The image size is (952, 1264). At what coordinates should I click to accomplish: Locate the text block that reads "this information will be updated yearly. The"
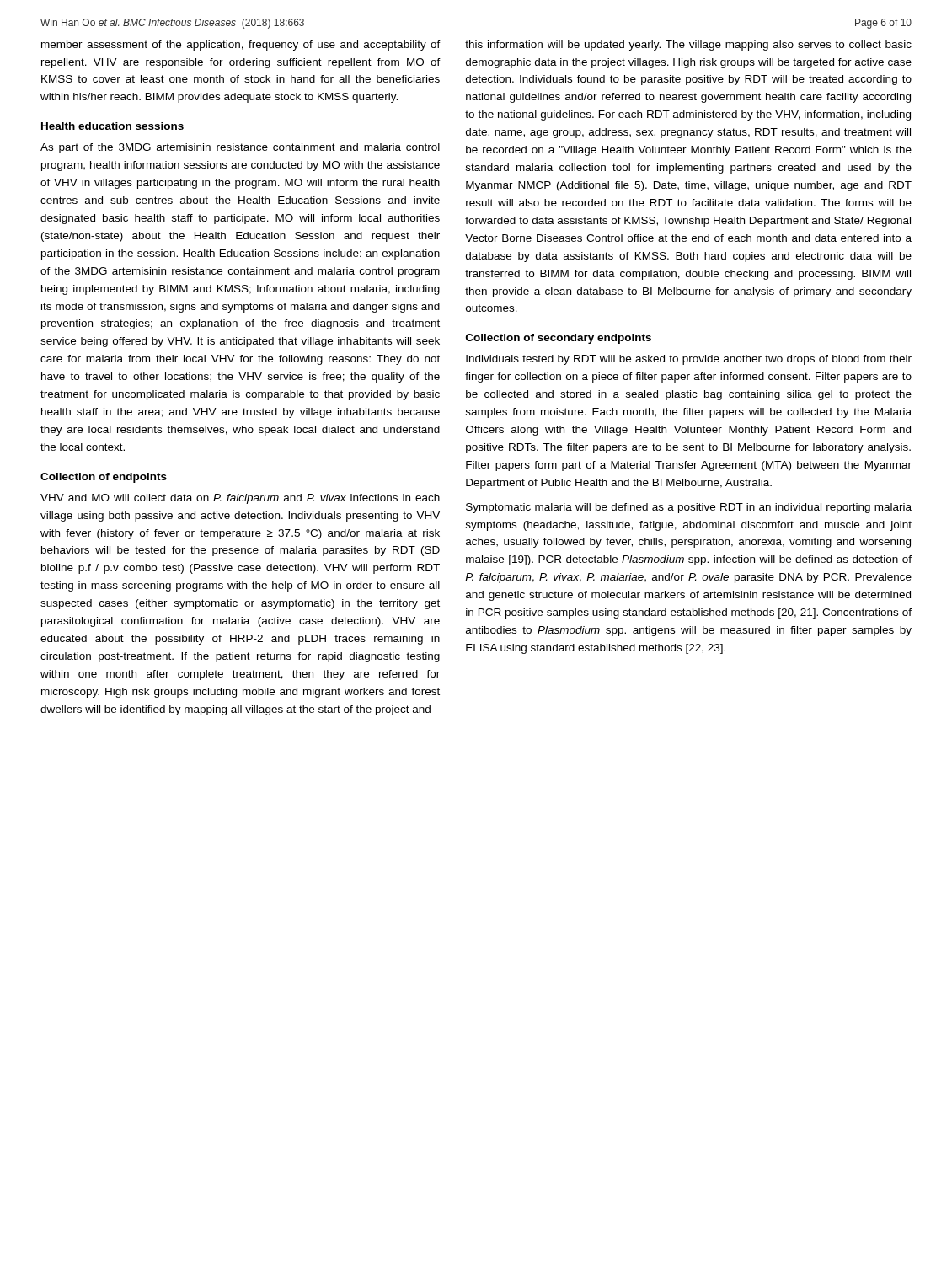tap(688, 177)
